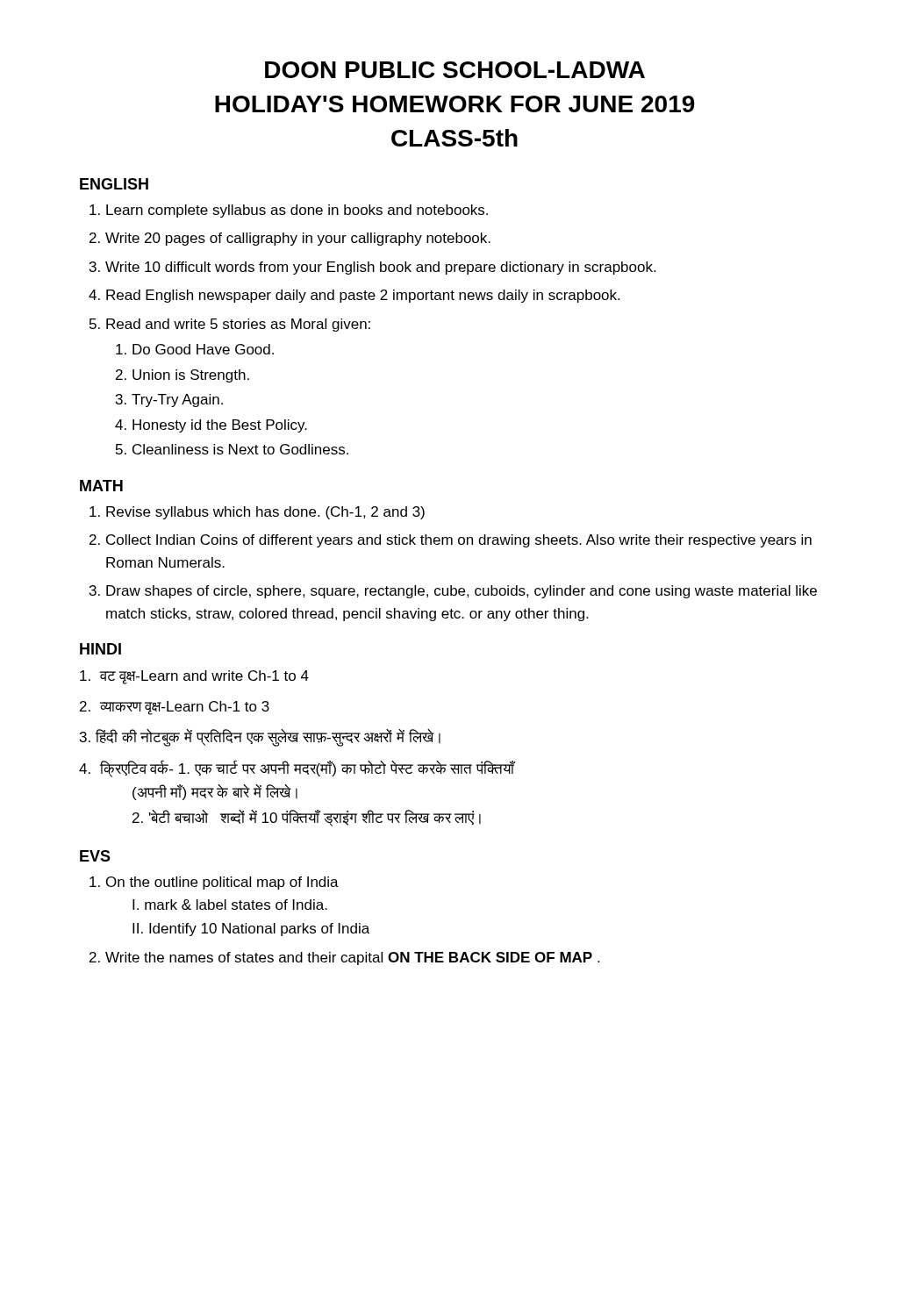Point to the block beginning "वट वृक्ष-Learn and write"
The width and height of the screenshot is (909, 1316).
(x=194, y=676)
